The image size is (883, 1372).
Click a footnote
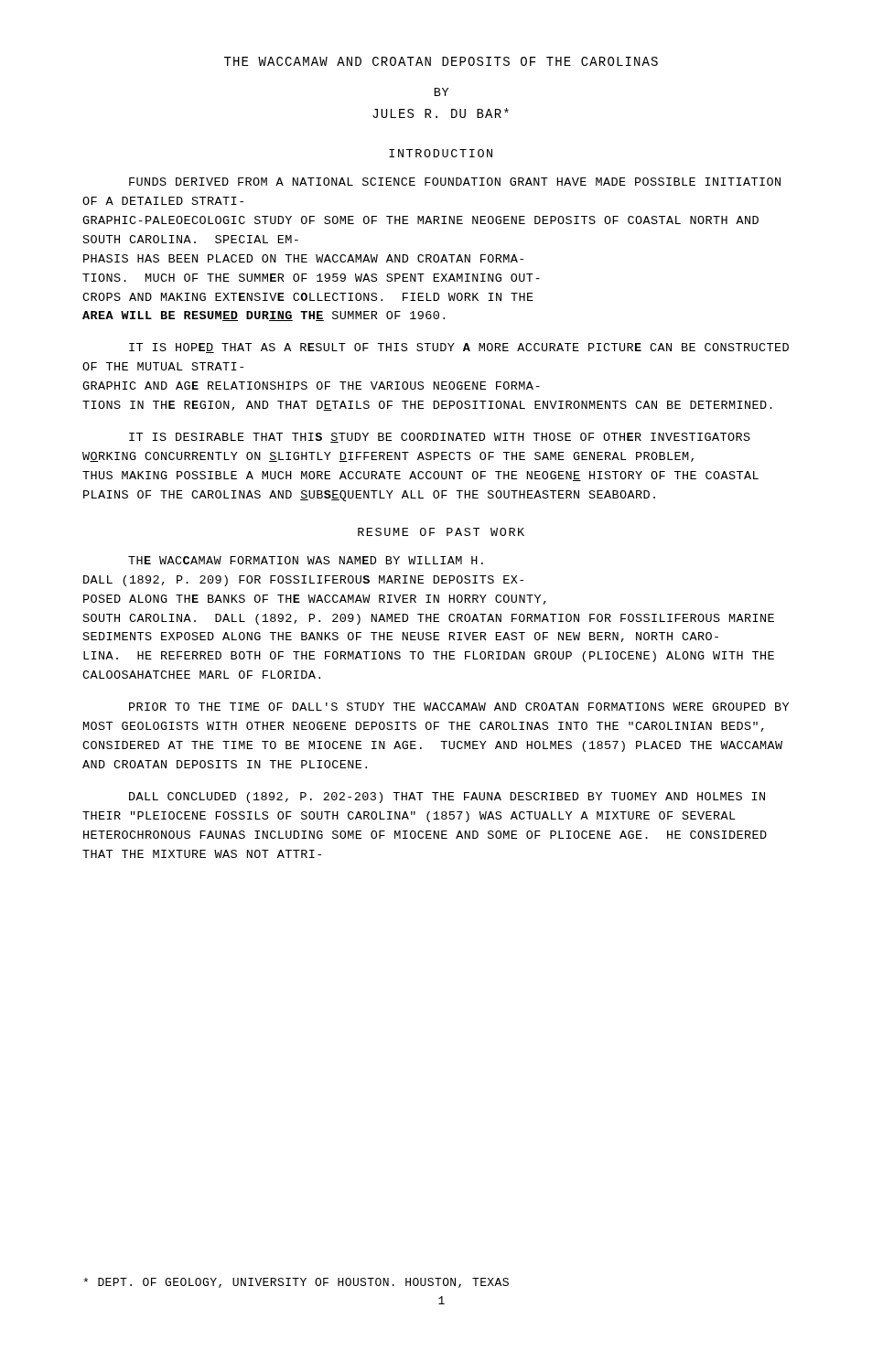pos(296,1283)
